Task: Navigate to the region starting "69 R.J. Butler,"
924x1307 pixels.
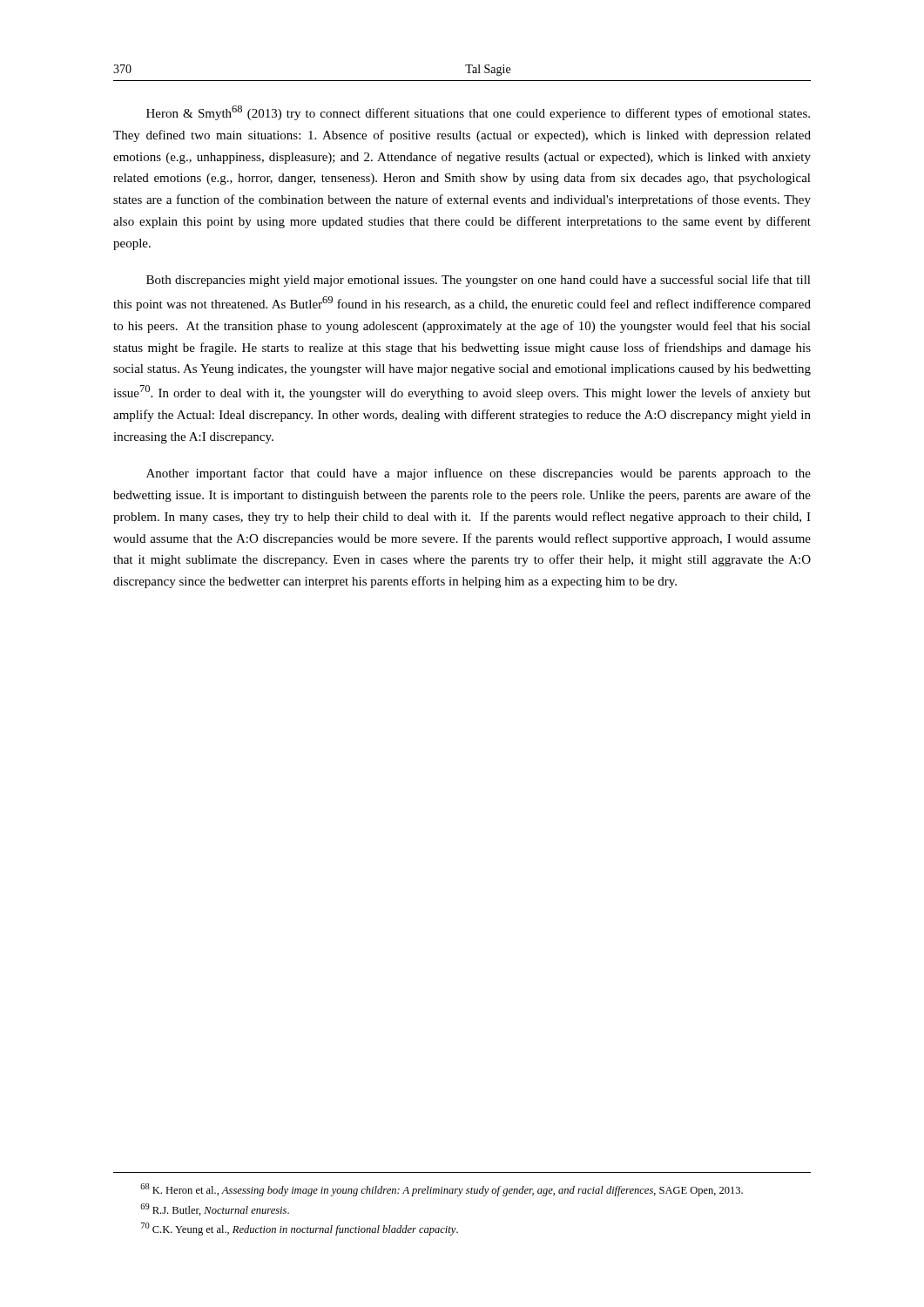Action: 215,1209
